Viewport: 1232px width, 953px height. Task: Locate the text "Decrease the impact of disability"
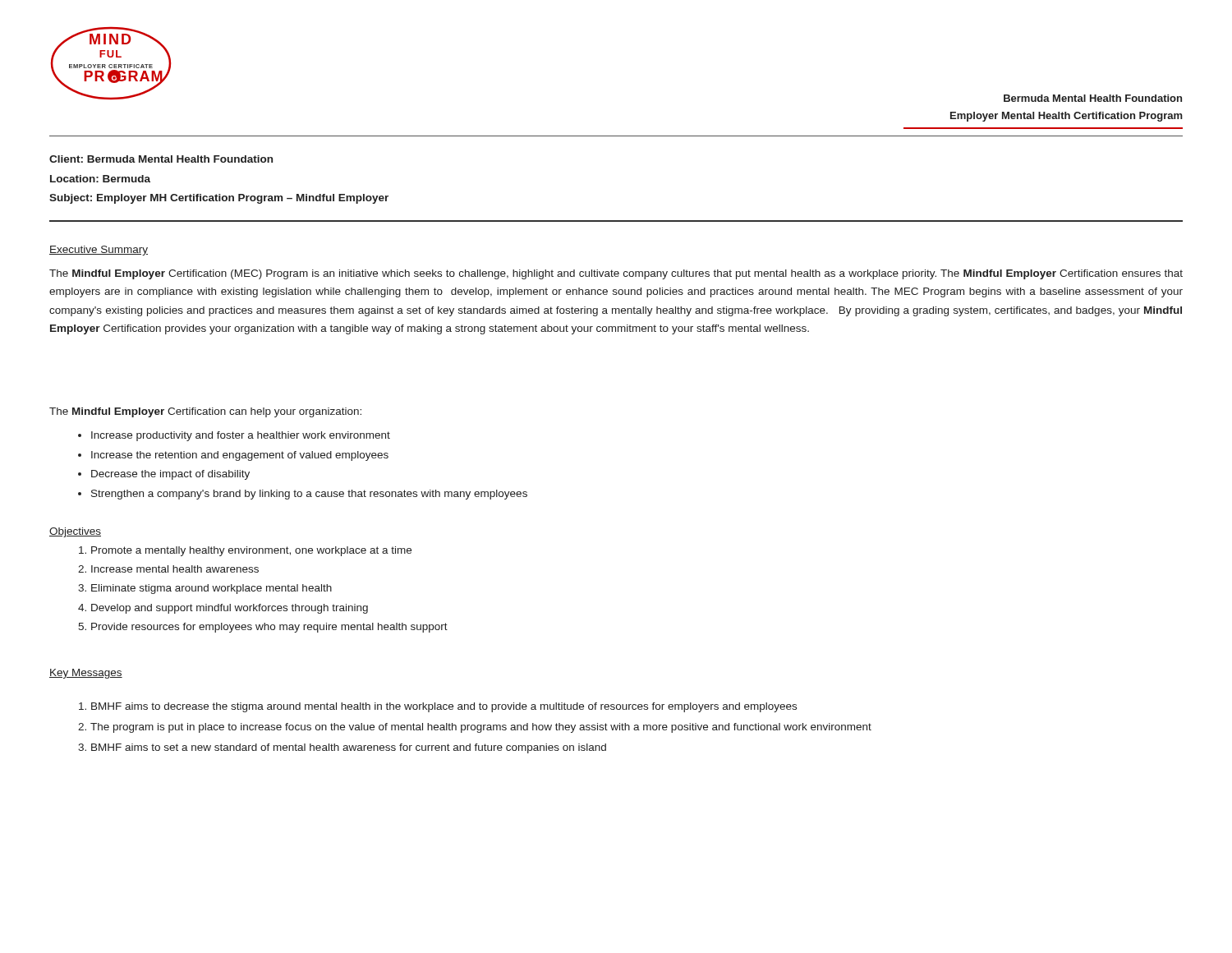point(170,474)
